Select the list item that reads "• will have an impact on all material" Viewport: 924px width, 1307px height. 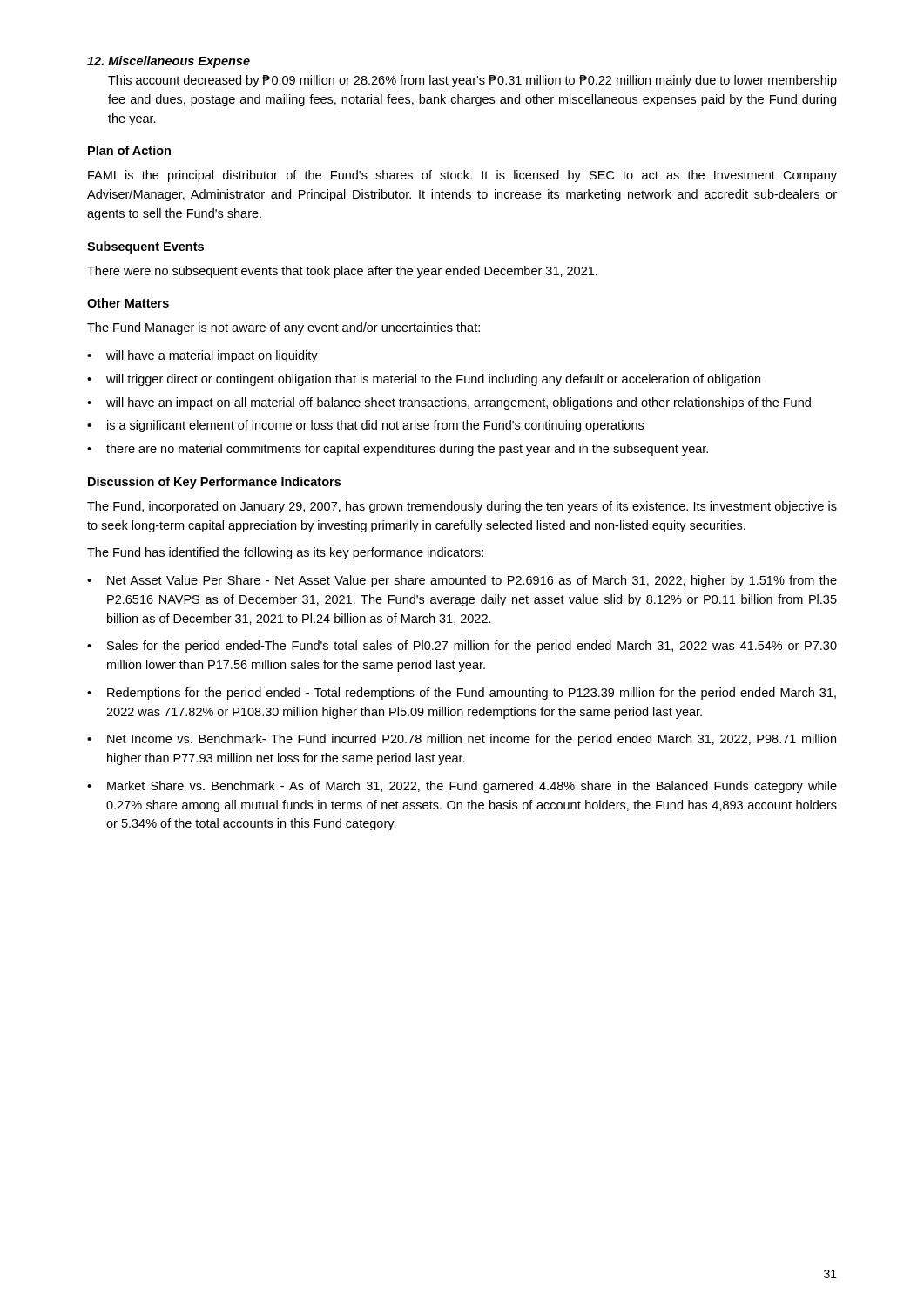(462, 403)
